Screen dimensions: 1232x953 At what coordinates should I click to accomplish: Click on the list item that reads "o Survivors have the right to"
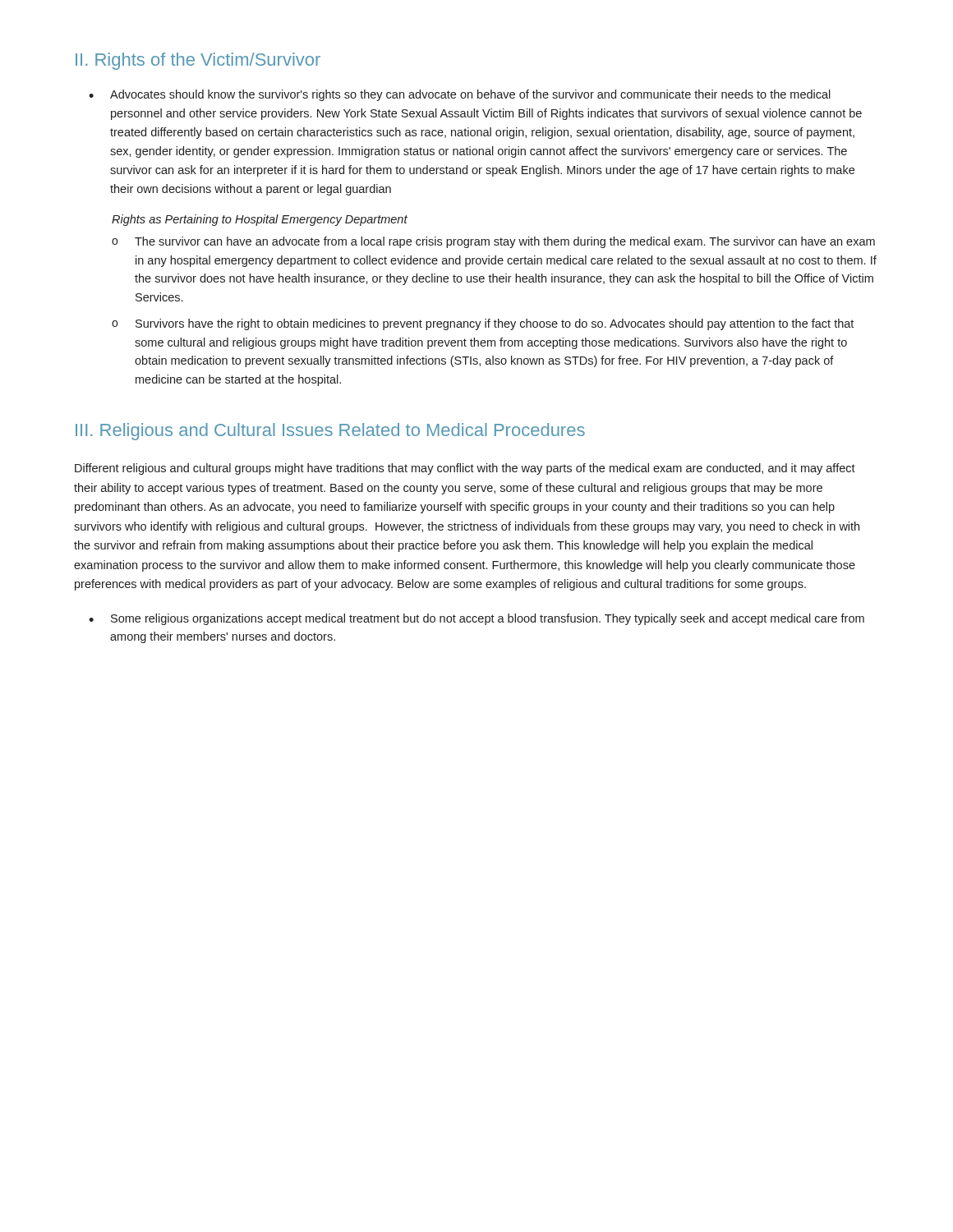pyautogui.click(x=495, y=352)
